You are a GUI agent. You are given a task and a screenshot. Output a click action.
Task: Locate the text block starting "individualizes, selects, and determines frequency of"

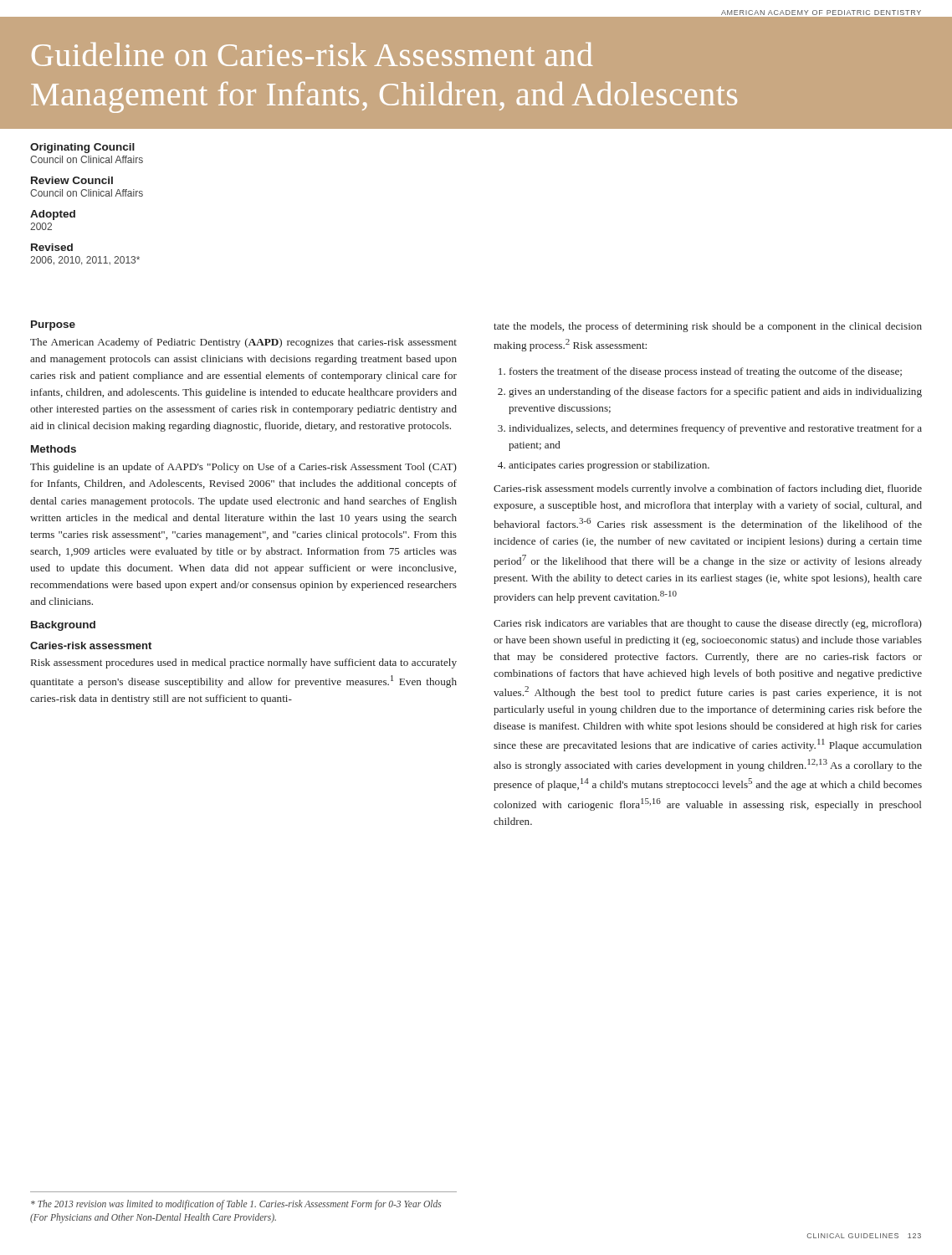click(x=715, y=436)
